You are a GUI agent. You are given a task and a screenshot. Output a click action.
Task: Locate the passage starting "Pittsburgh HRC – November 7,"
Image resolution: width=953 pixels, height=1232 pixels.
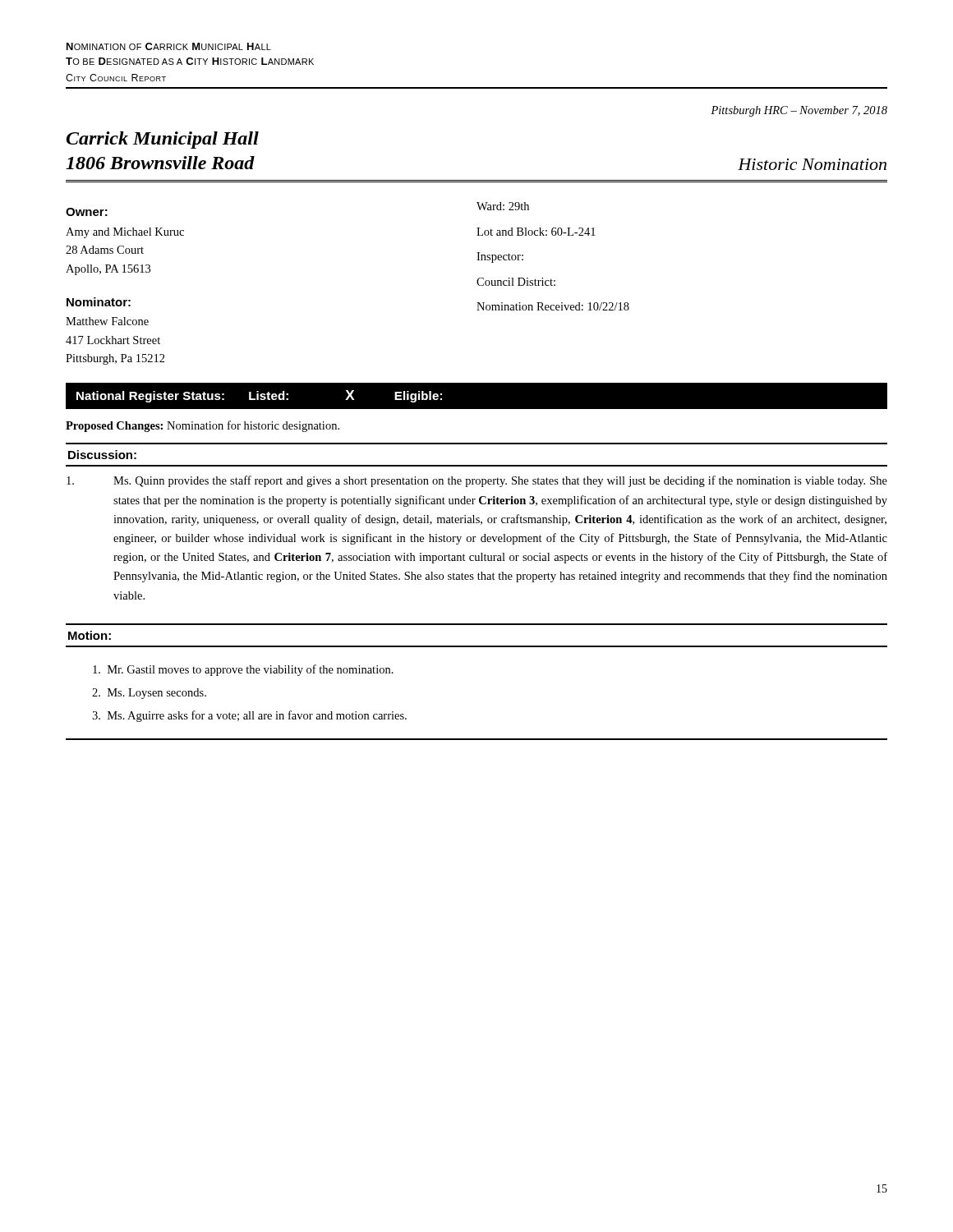799,110
